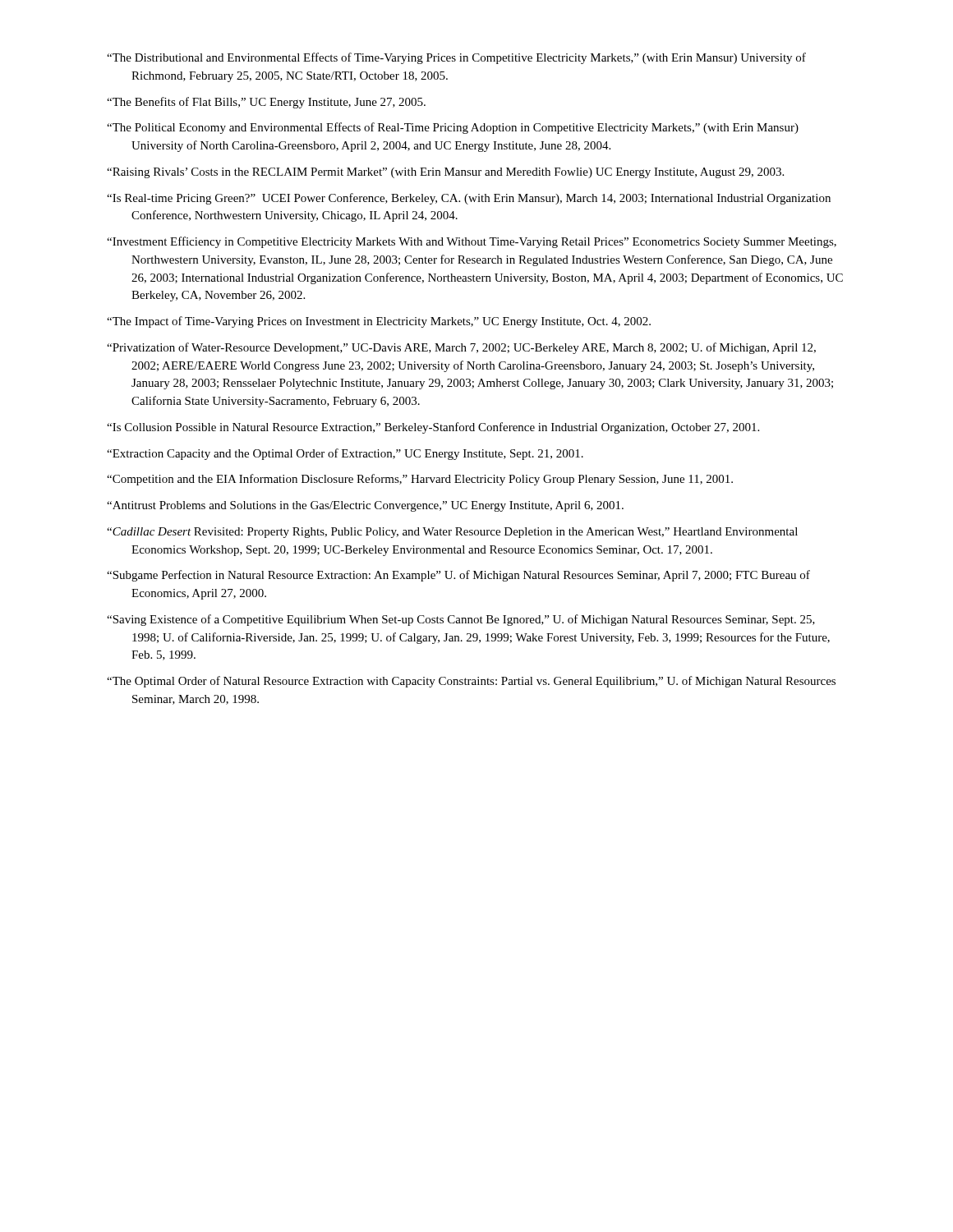953x1232 pixels.
Task: Find the block on this page that starts "“Subgame Perfection in Natural Resource Extraction: An"
Action: [x=476, y=585]
